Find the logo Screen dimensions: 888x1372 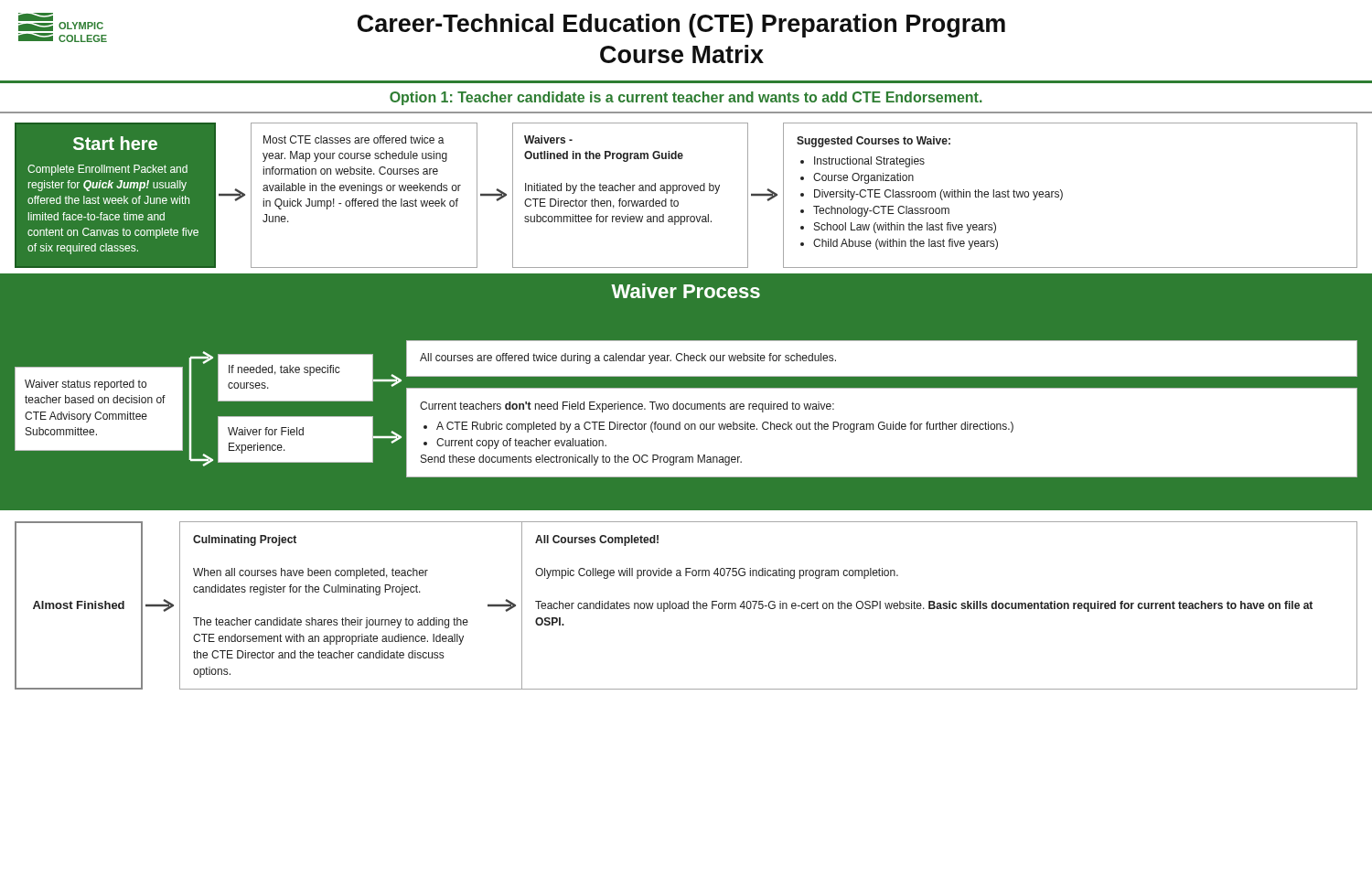[x=91, y=45]
